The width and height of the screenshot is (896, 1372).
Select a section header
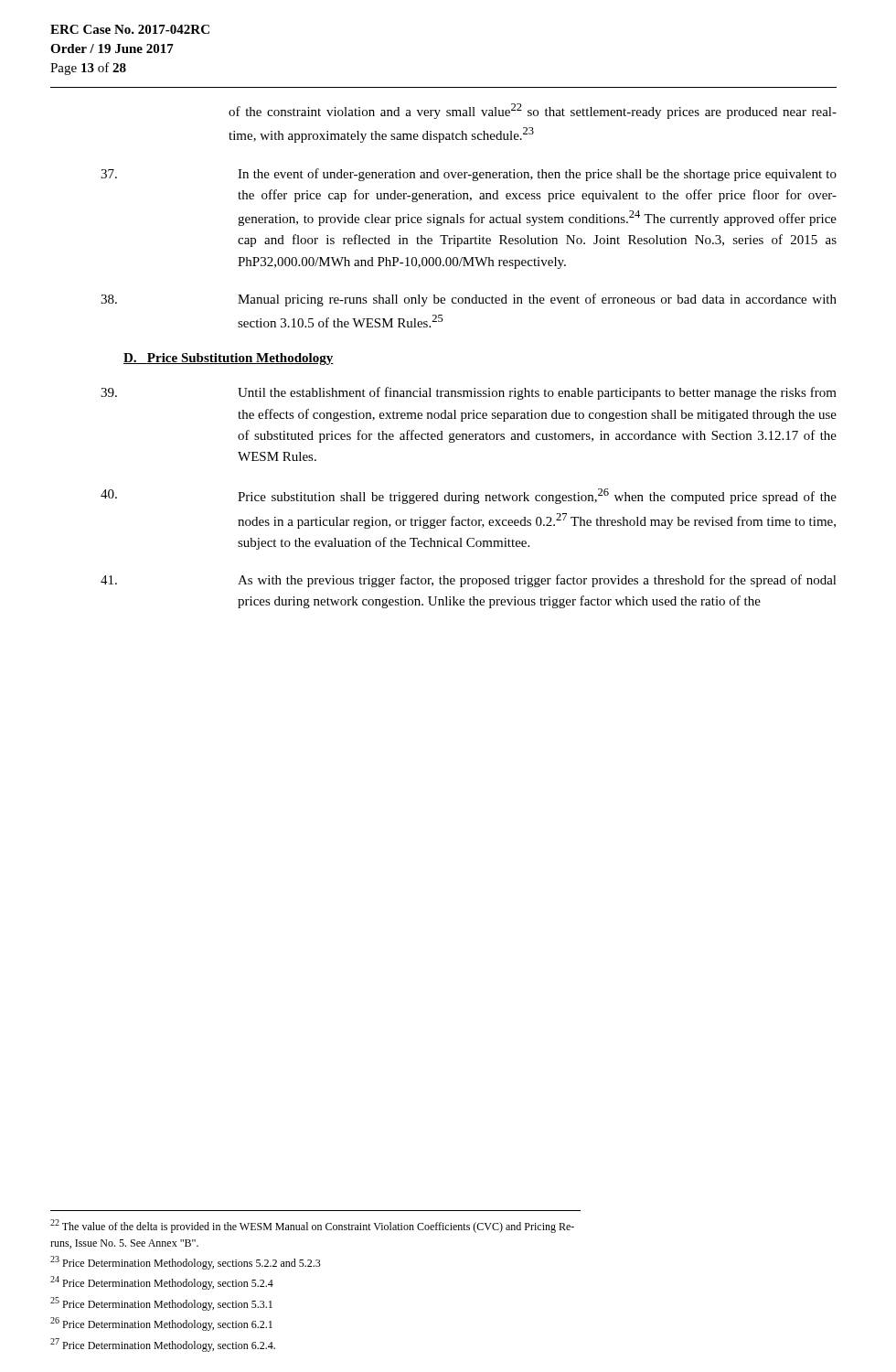pos(228,358)
